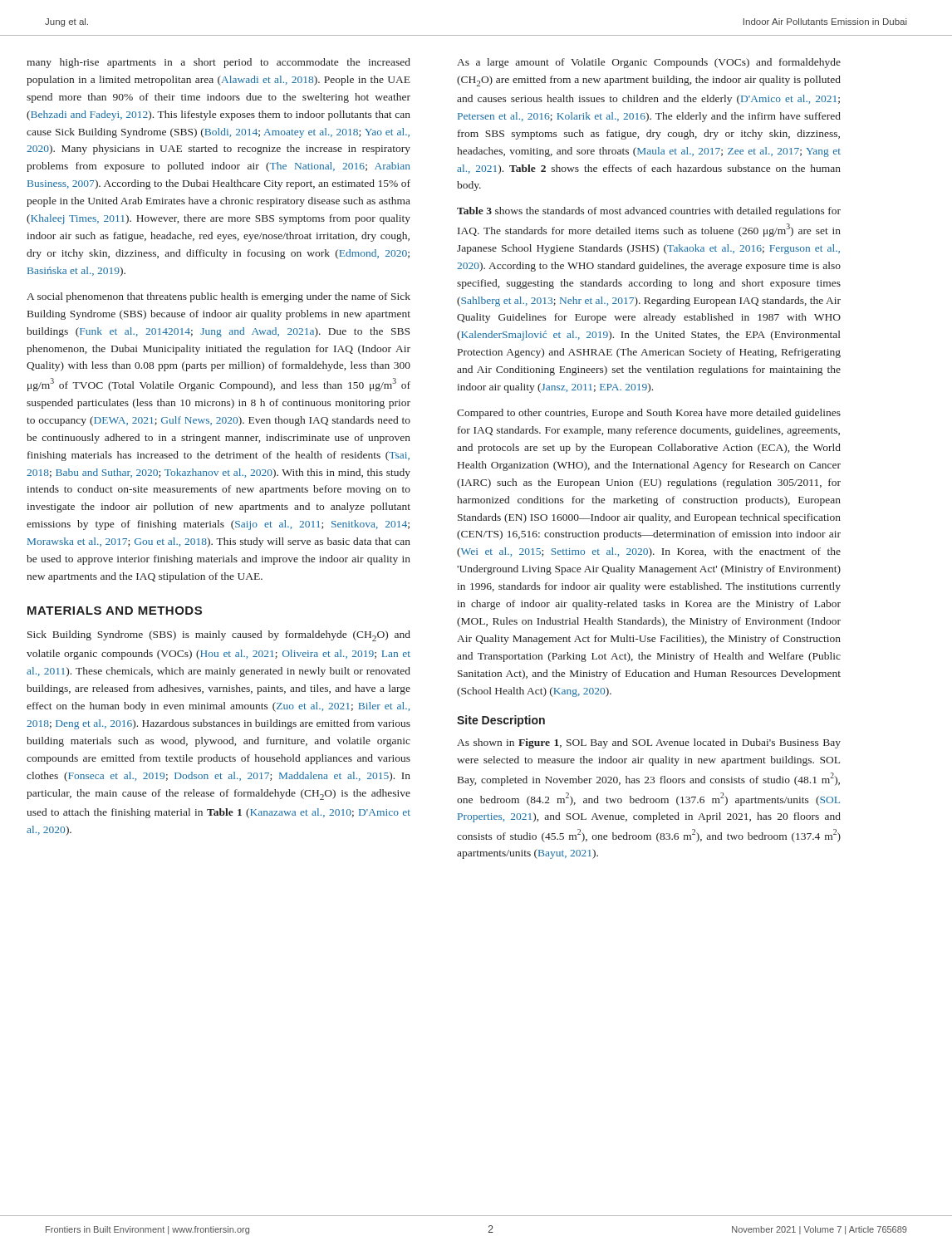Click the passage that begins "Sick Building Syndrome (SBS) is"
The width and height of the screenshot is (952, 1246).
218,733
